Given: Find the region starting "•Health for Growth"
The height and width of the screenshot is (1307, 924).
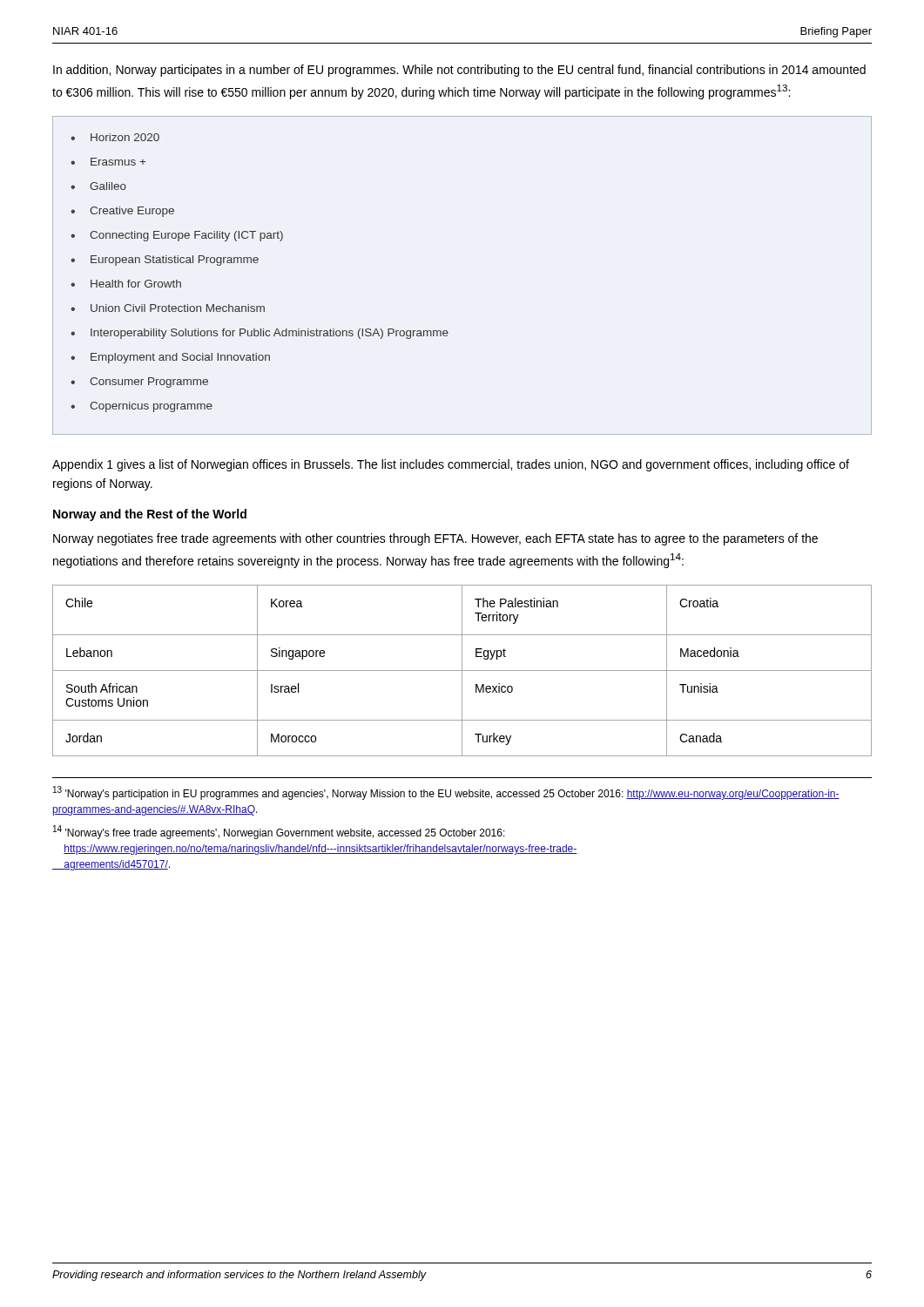Looking at the screenshot, I should point(126,285).
